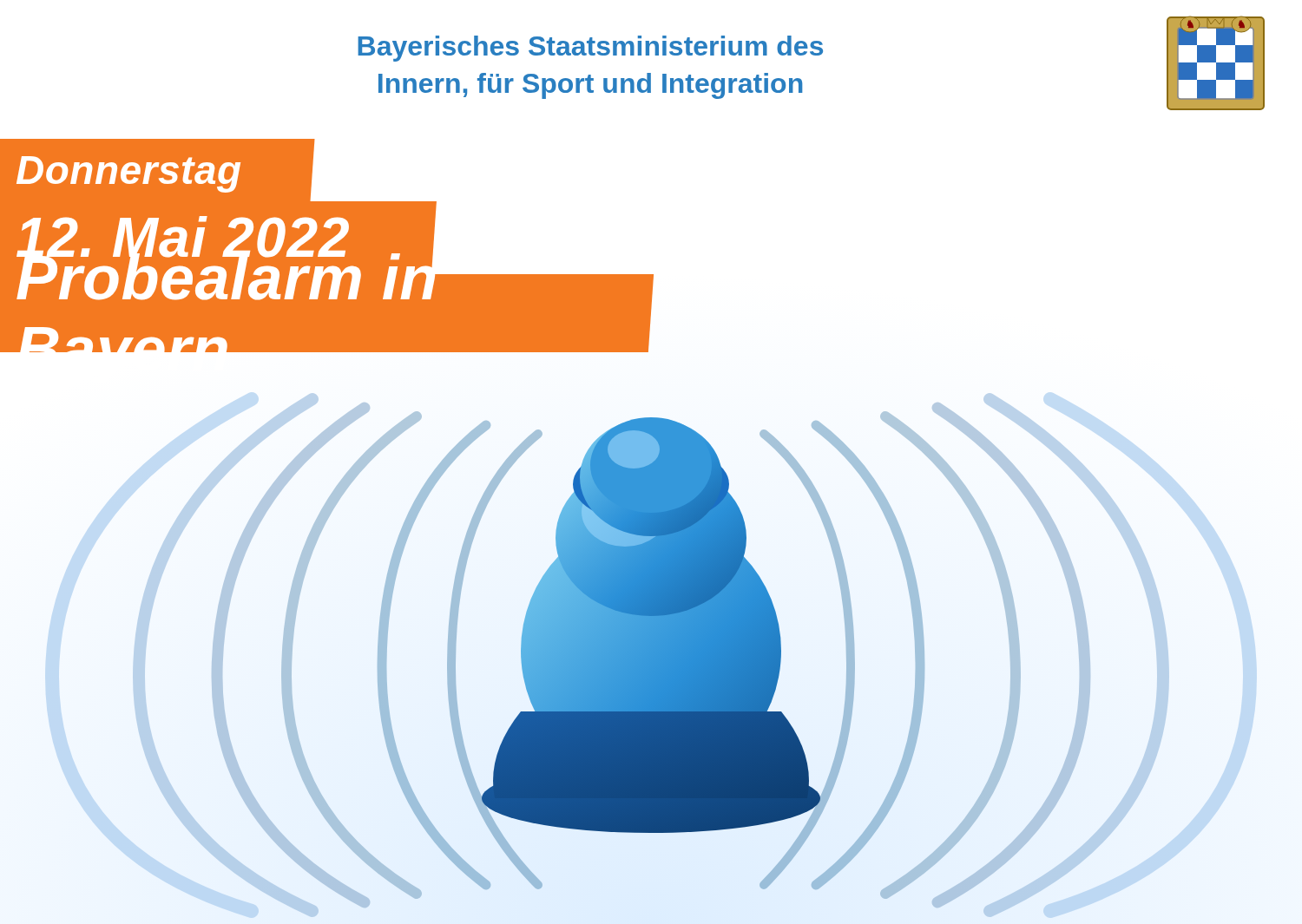Locate the title with the text "Probealarm in Bayern"
Viewport: 1302px width, 924px height.
click(x=333, y=313)
